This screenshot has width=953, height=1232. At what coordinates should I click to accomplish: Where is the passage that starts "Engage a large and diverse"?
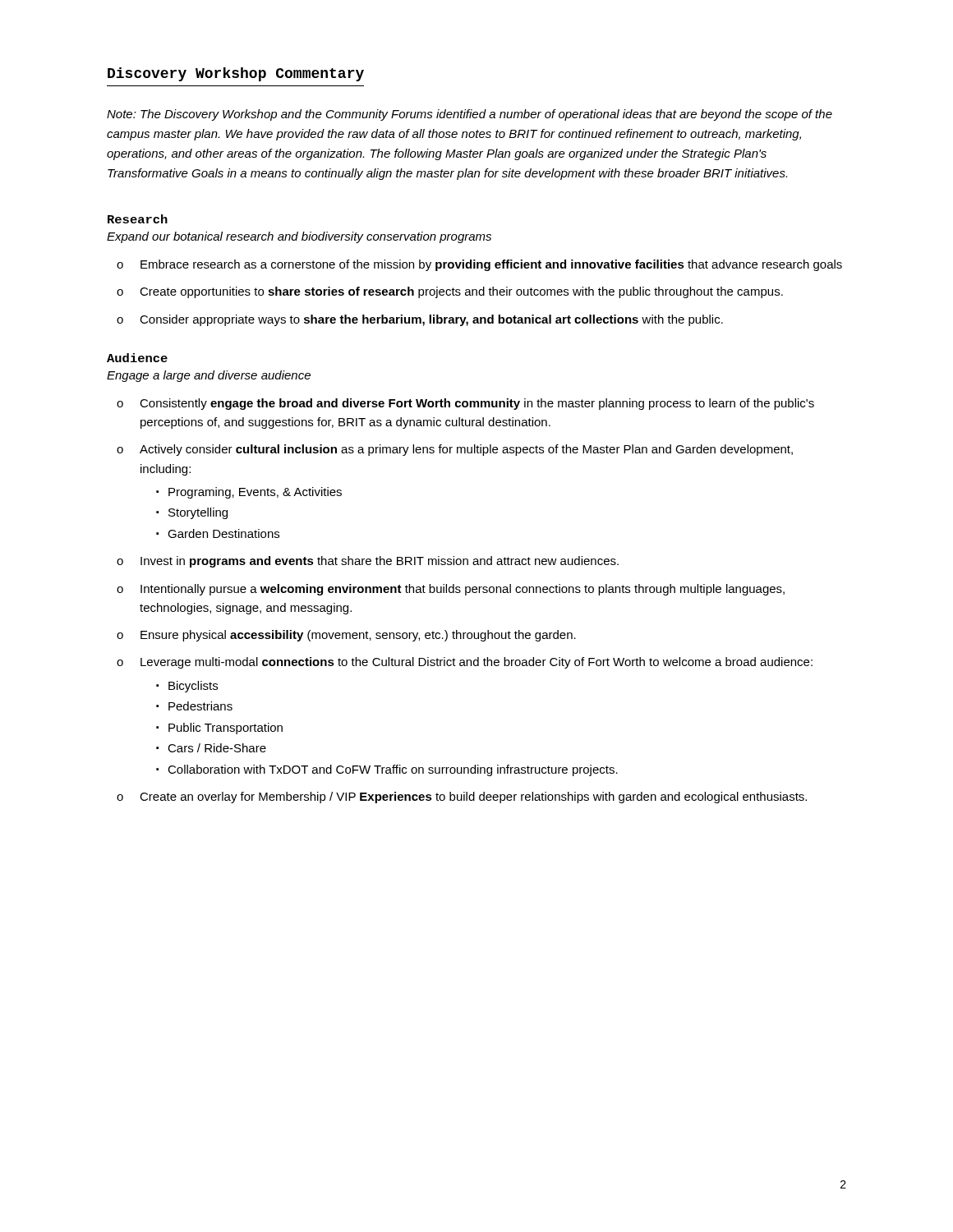tap(209, 375)
